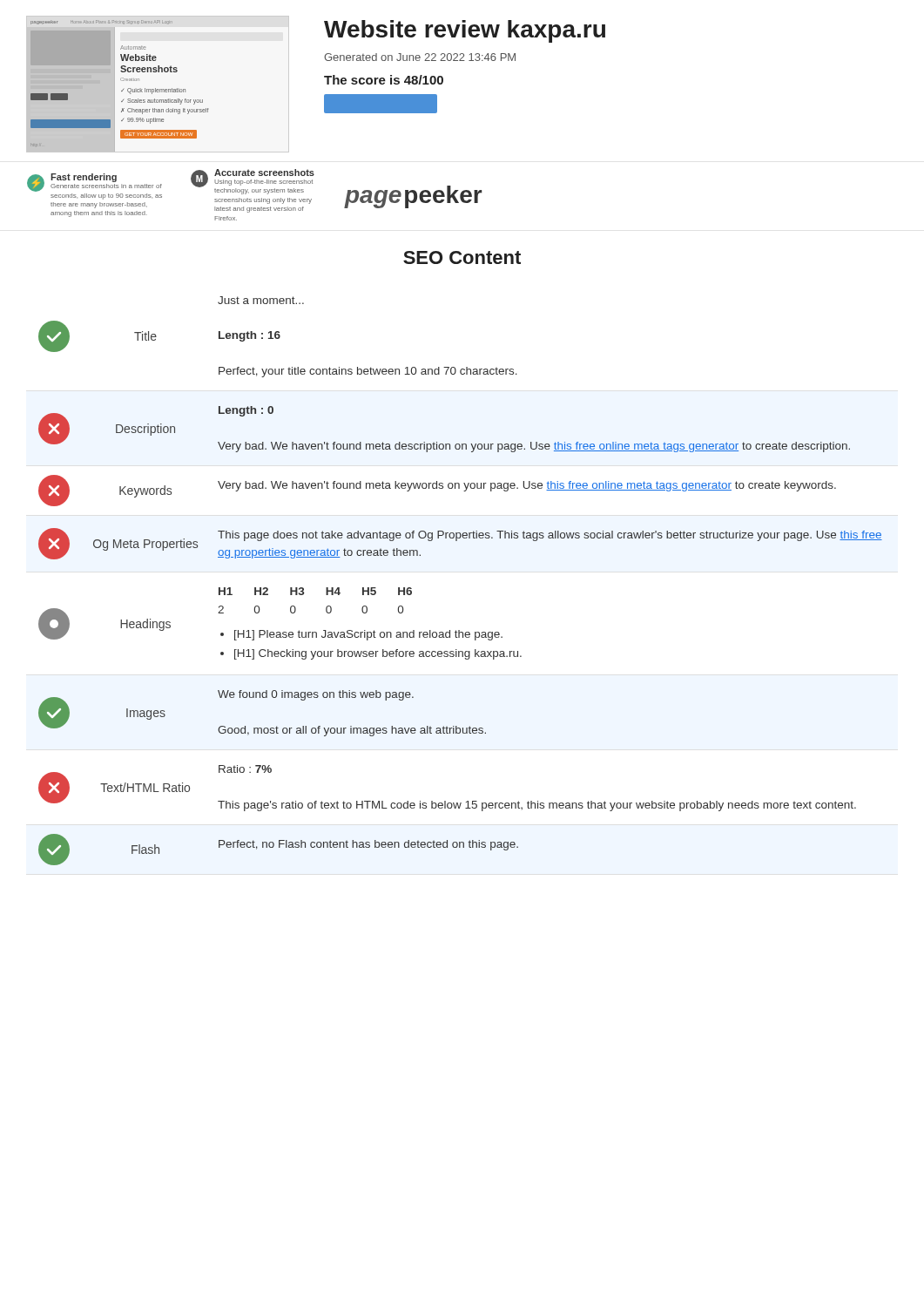Click on the section header containing "SEO Content"

point(462,257)
